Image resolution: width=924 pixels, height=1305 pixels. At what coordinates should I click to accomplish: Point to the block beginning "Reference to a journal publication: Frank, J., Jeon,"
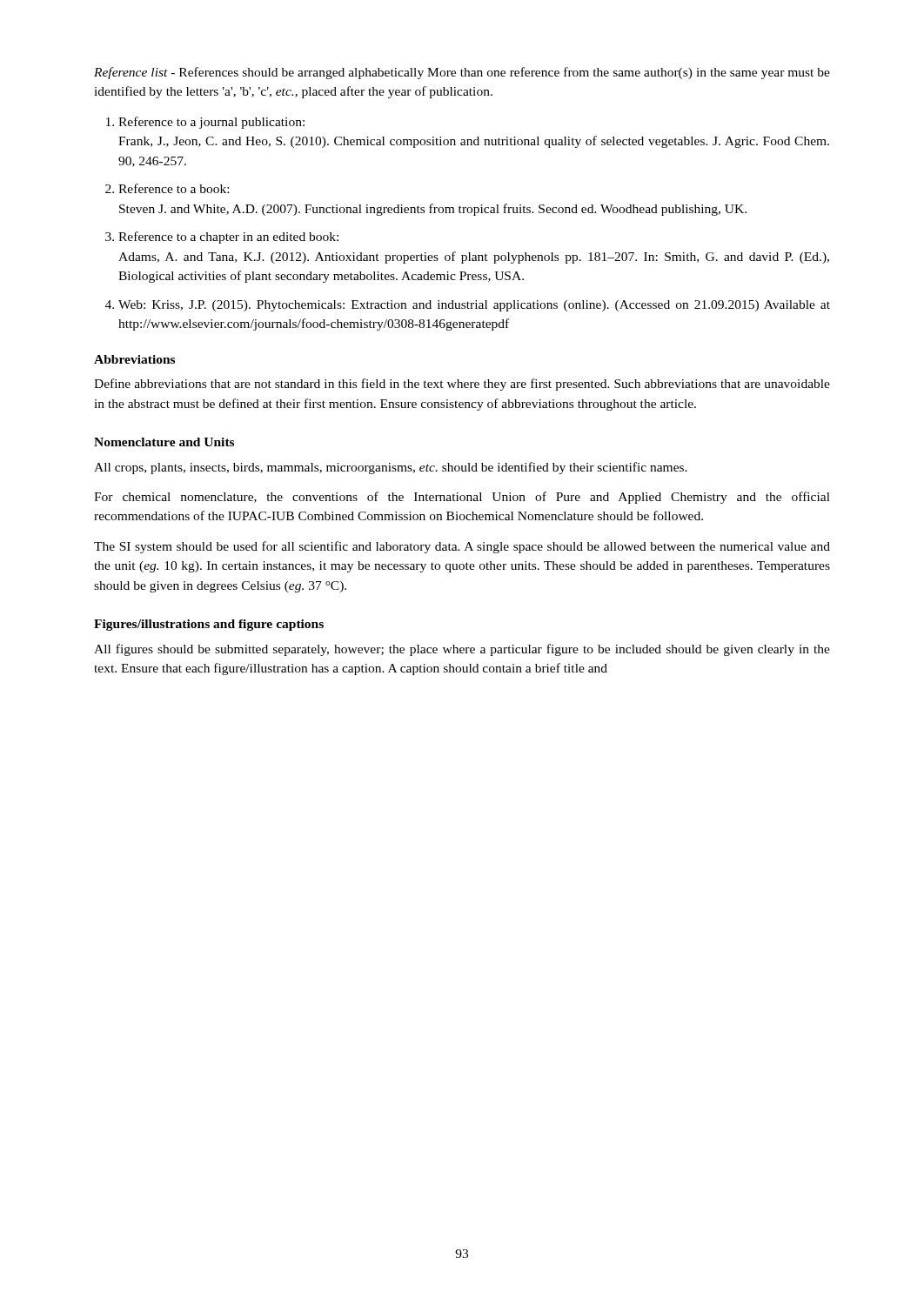[474, 141]
